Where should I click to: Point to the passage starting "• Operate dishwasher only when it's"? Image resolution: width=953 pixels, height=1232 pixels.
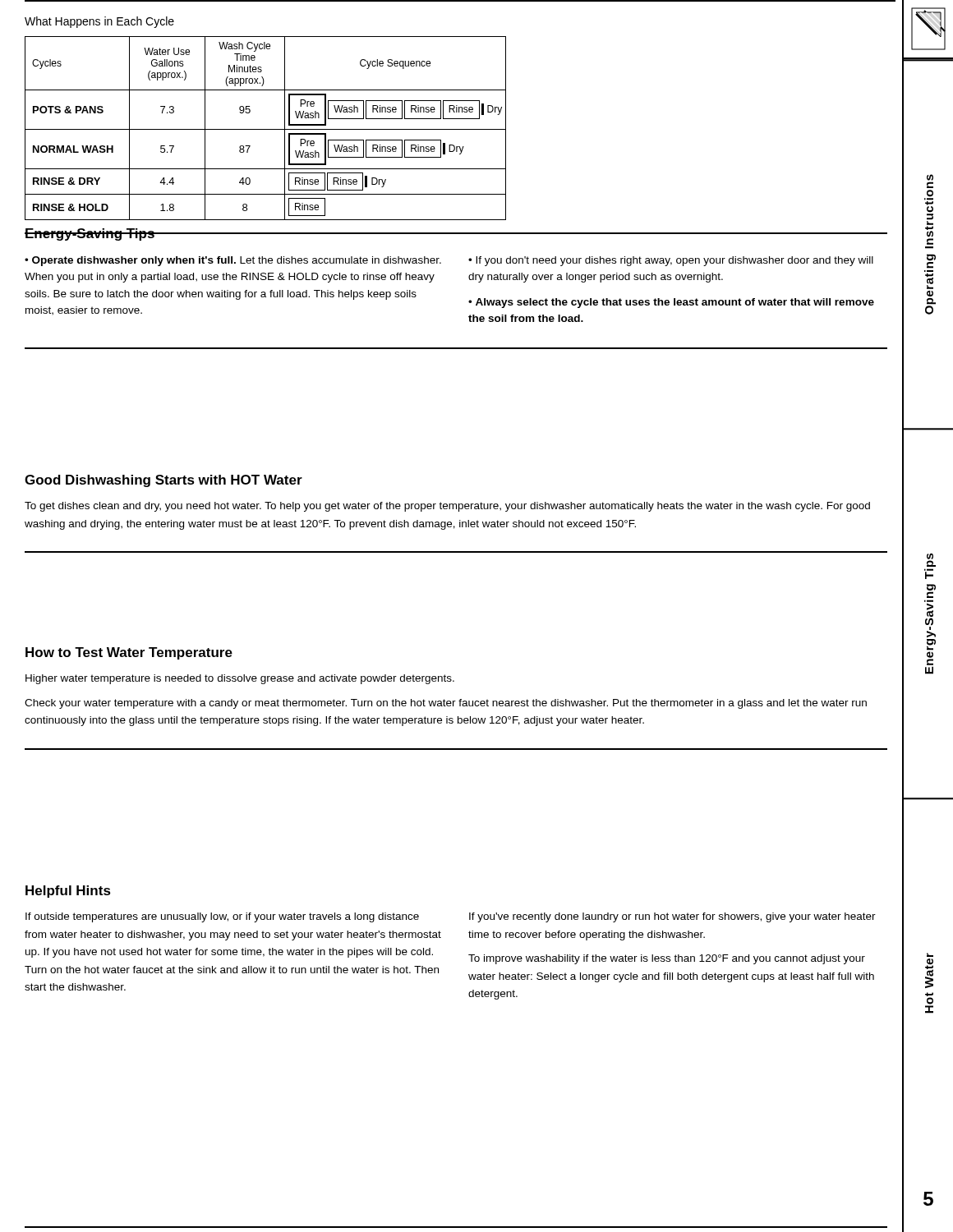tap(233, 285)
